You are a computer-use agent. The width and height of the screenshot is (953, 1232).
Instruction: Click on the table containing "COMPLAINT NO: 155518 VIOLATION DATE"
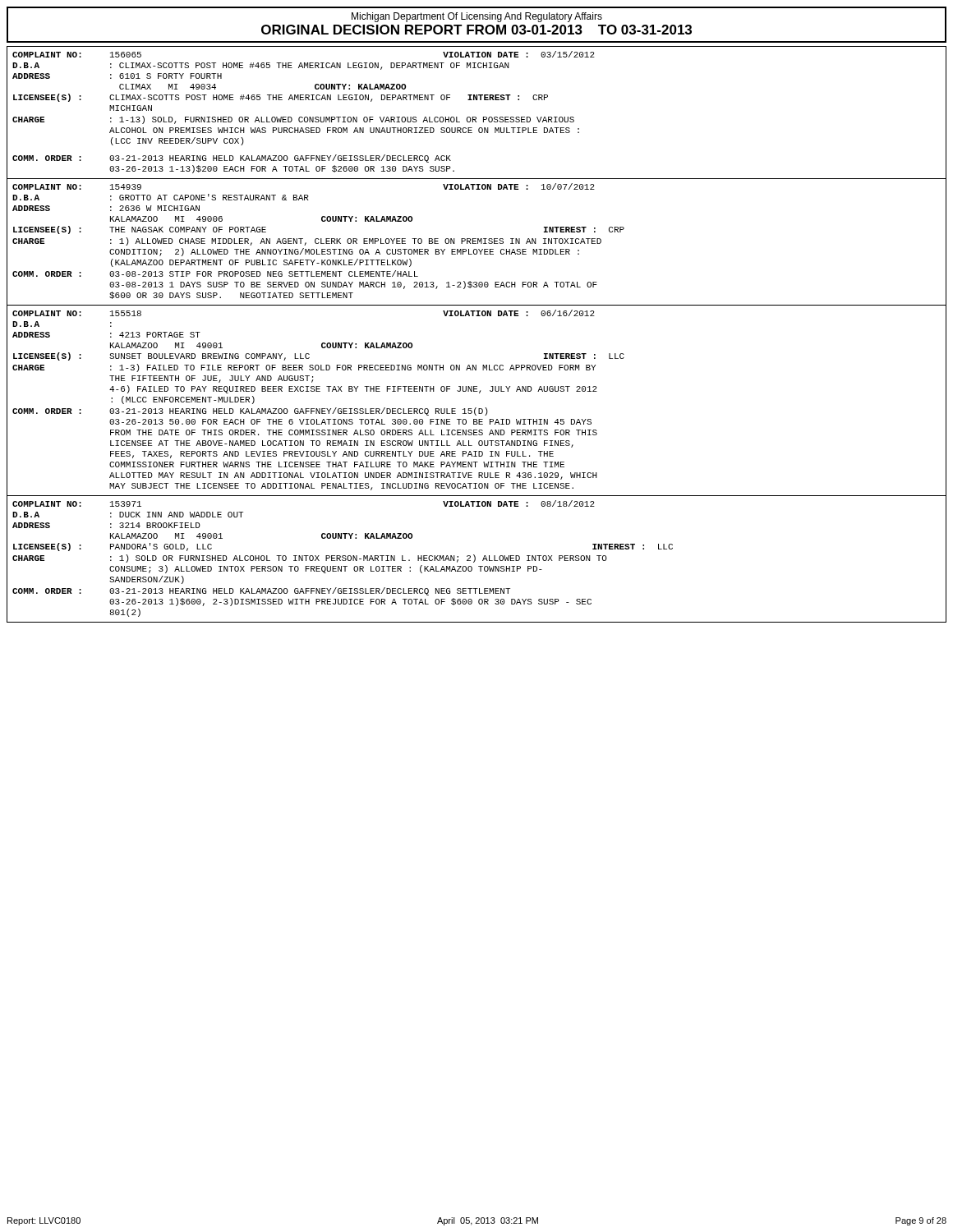[x=476, y=401]
